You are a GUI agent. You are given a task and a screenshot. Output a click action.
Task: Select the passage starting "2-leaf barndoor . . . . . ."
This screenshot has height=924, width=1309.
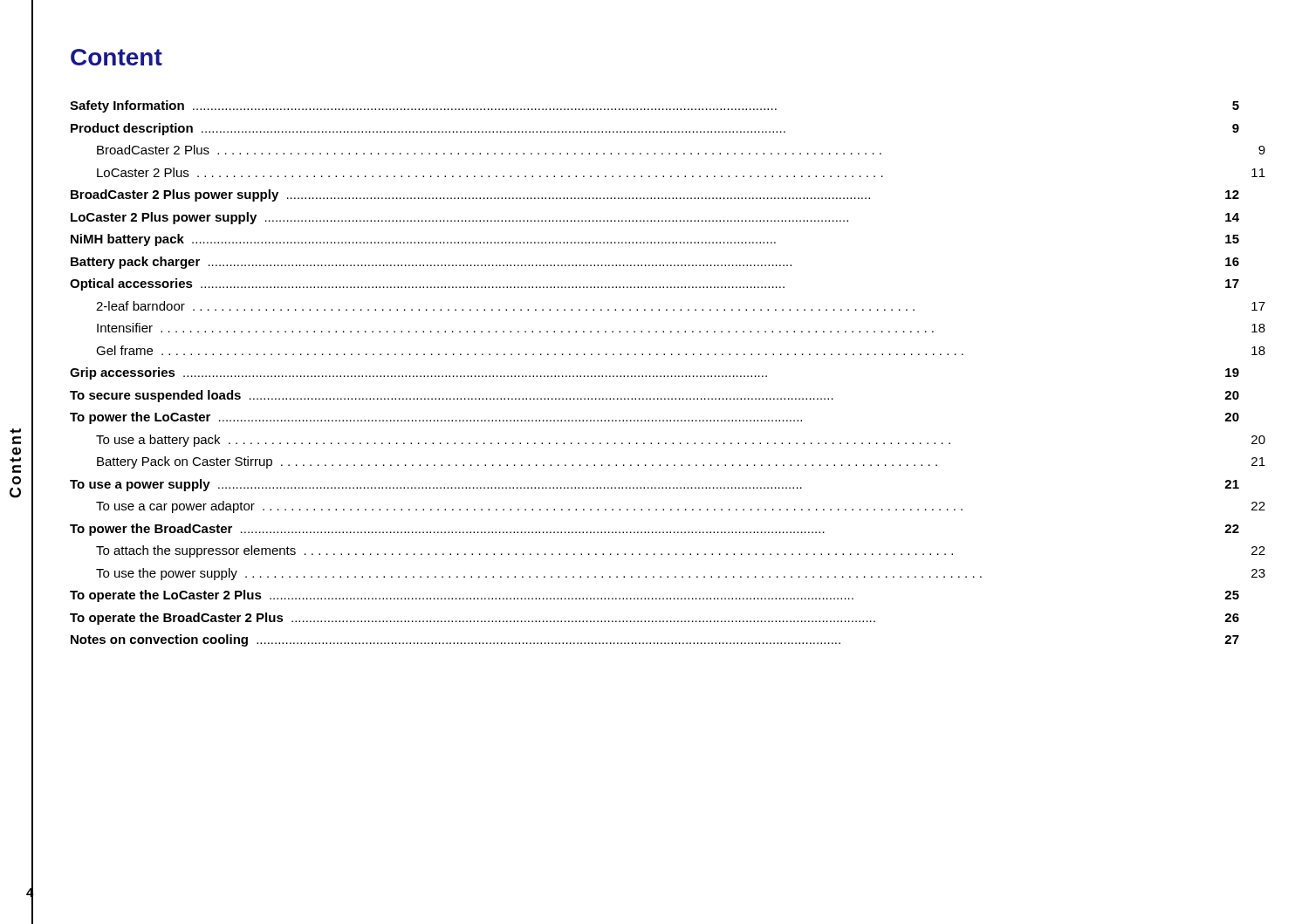tap(681, 306)
